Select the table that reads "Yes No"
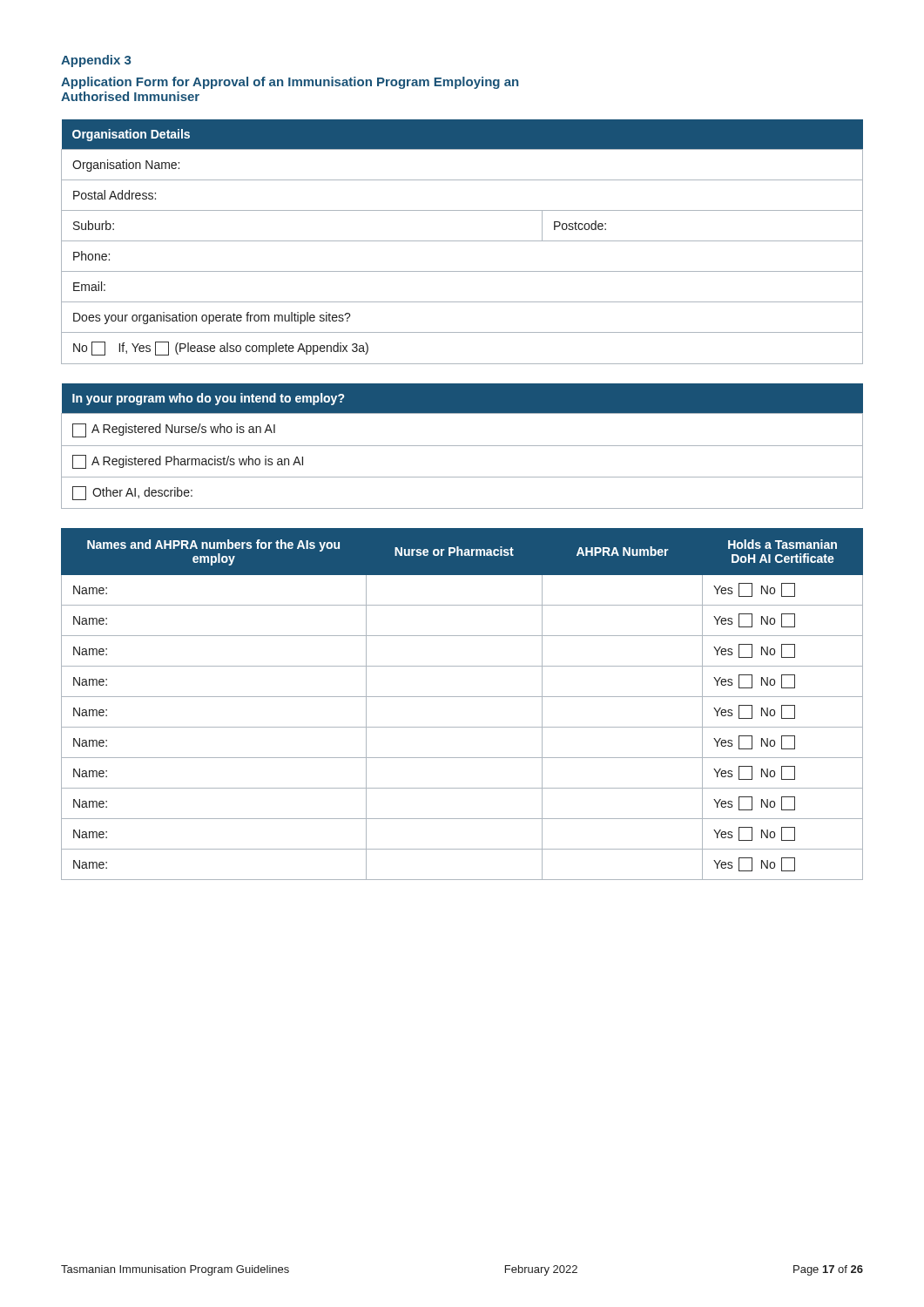Image resolution: width=924 pixels, height=1307 pixels. 462,704
